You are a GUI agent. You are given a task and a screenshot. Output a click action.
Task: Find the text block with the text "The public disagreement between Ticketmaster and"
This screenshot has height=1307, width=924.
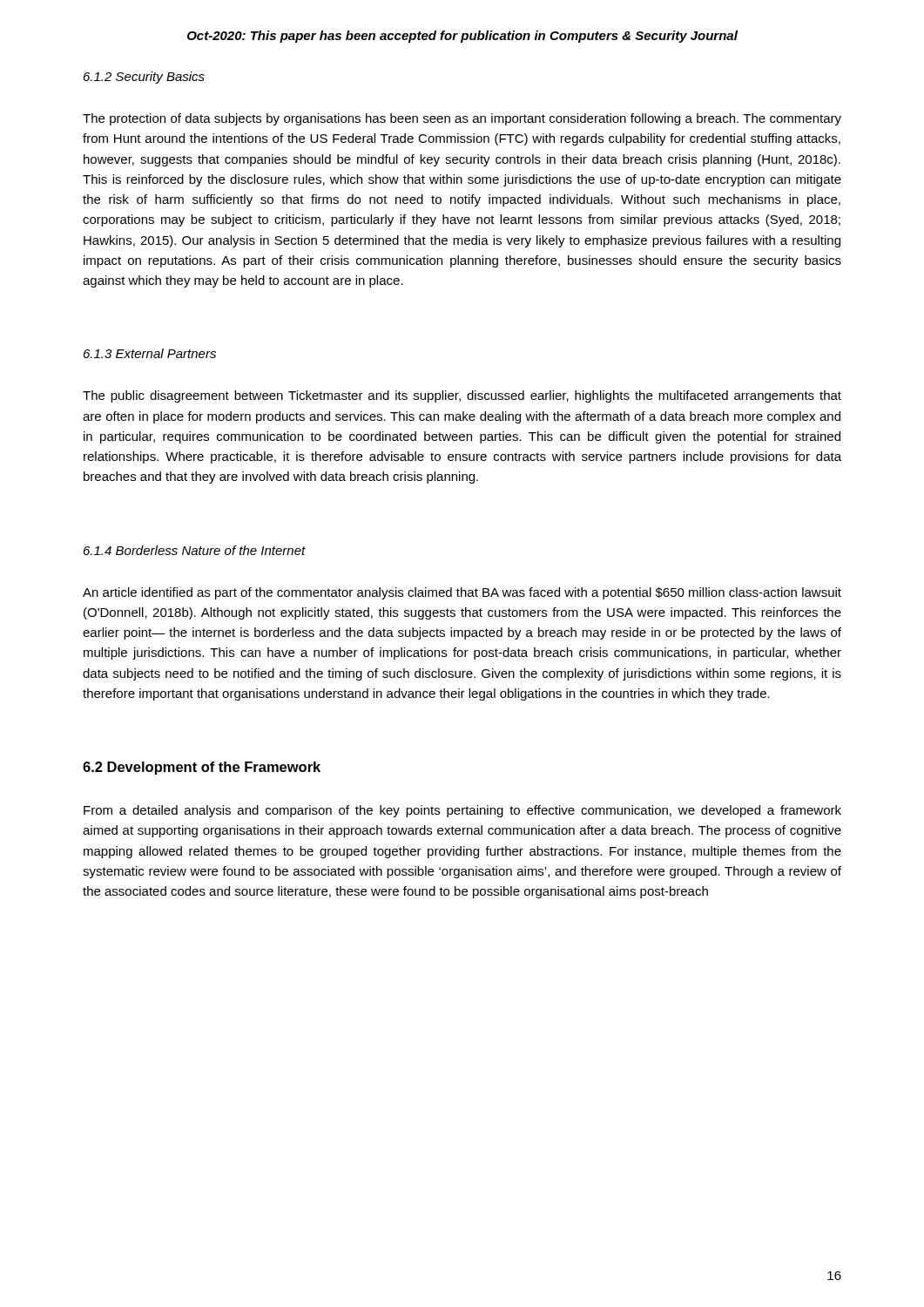tap(462, 436)
